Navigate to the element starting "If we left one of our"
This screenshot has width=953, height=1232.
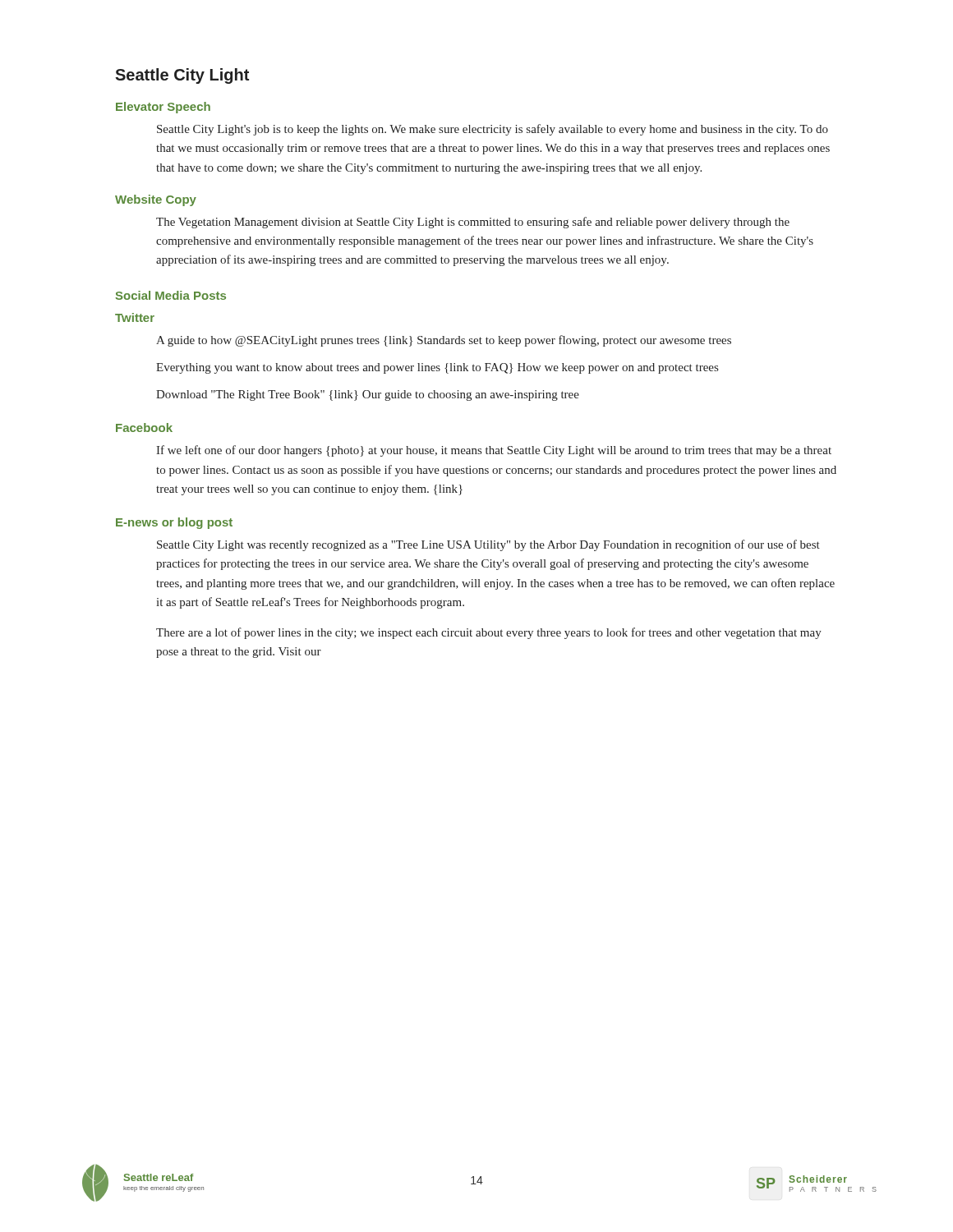[x=496, y=469]
